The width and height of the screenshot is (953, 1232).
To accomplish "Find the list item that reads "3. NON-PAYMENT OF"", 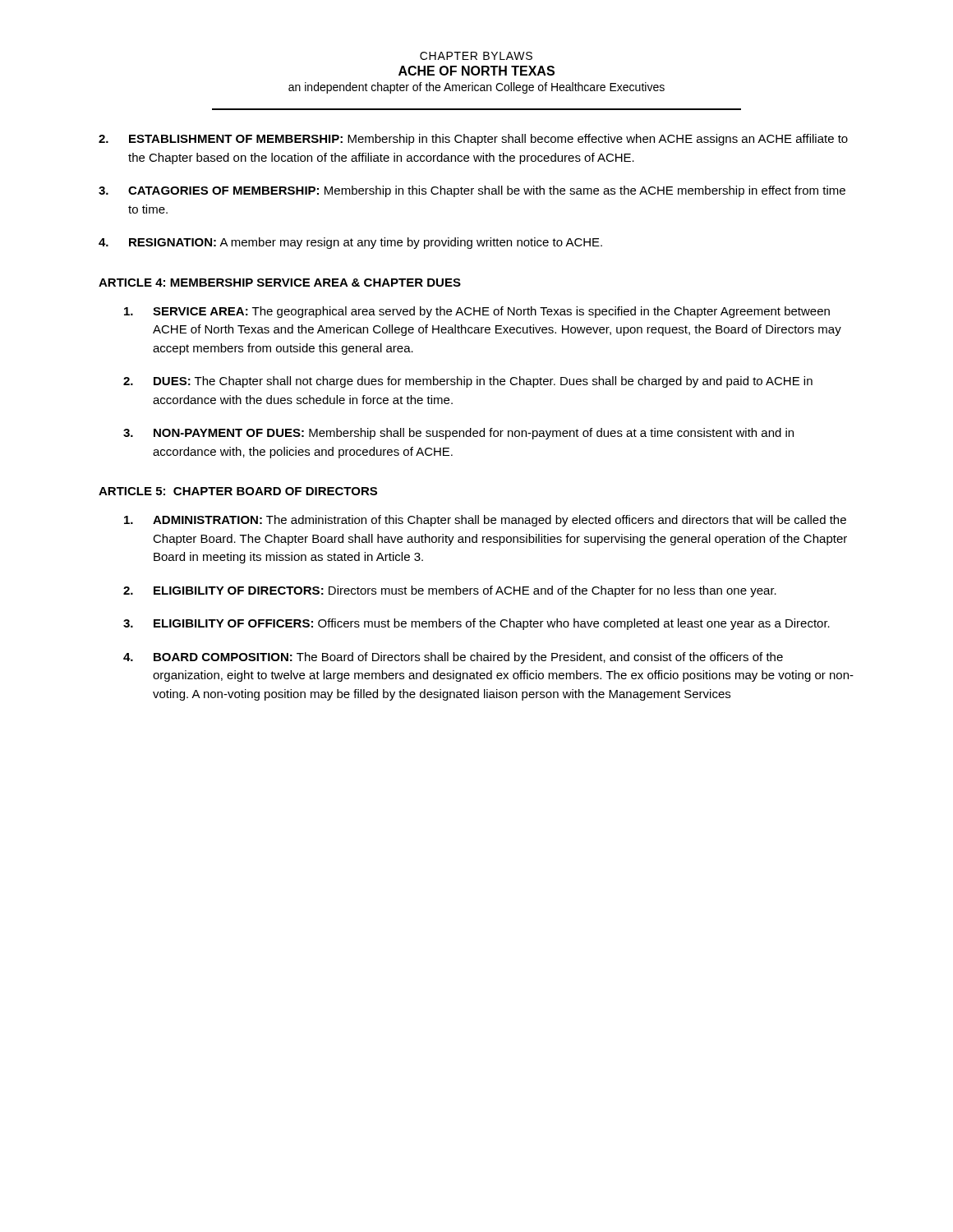I will (x=489, y=442).
